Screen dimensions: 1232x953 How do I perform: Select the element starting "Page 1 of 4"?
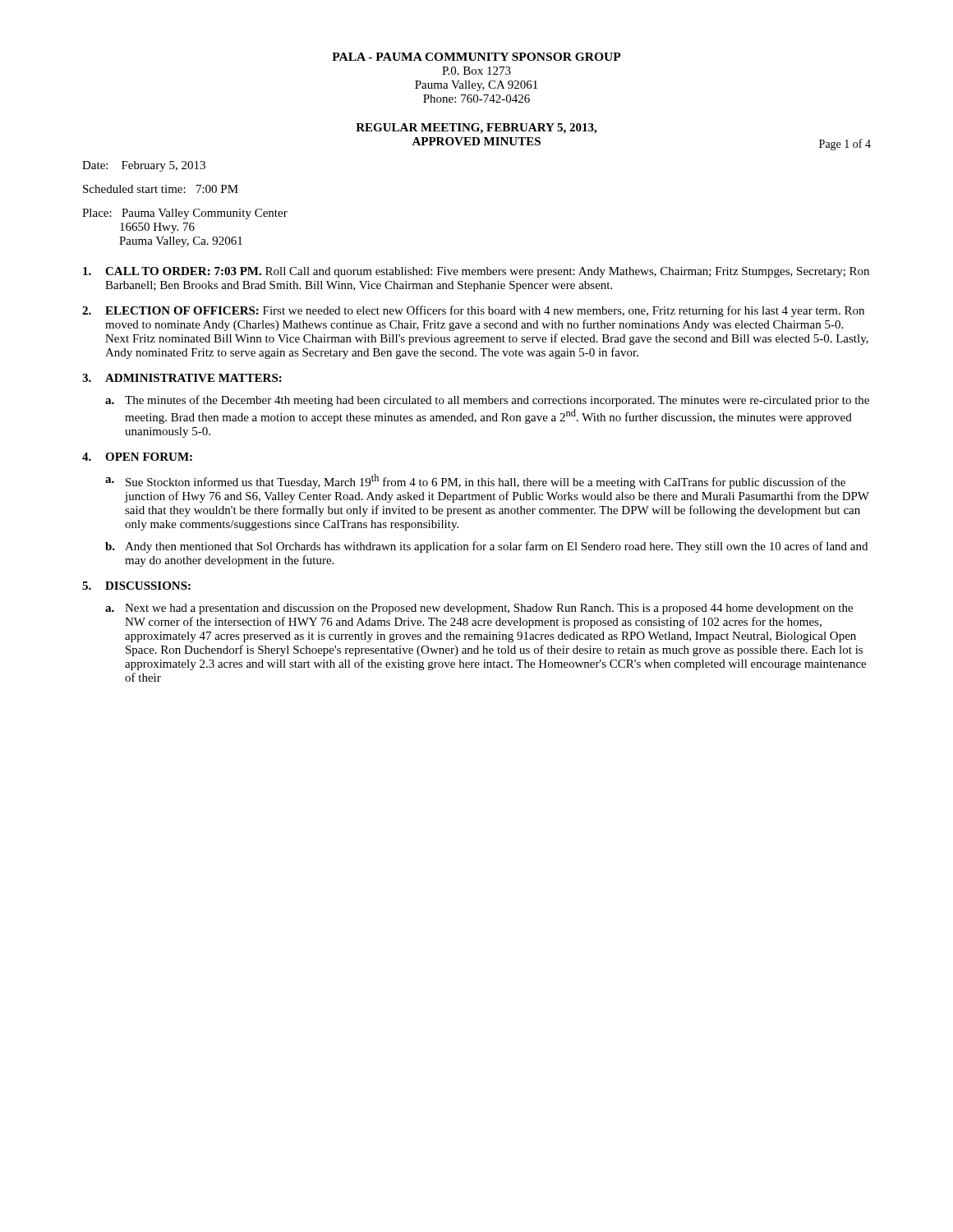[845, 144]
